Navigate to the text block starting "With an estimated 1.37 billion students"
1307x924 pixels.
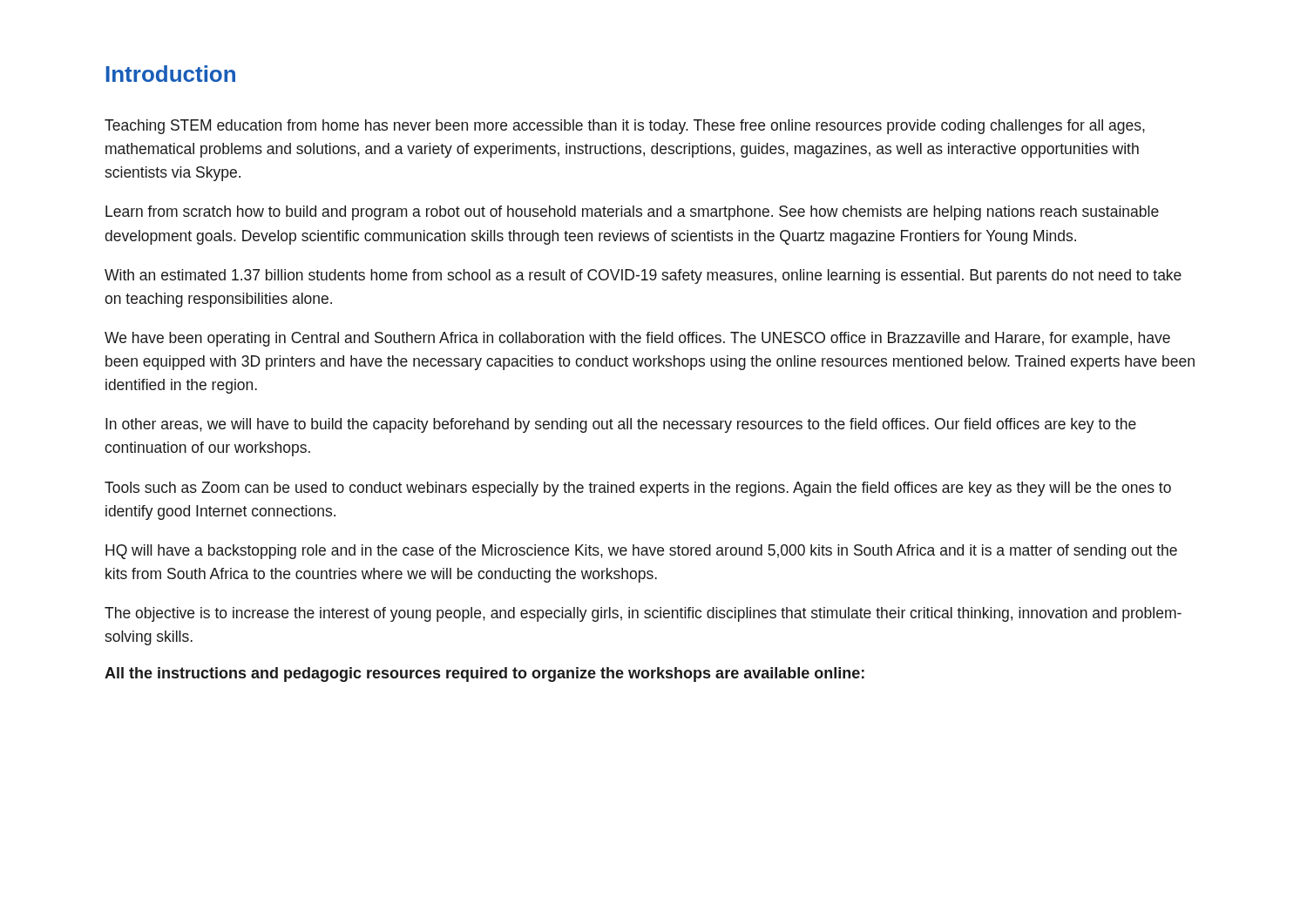click(643, 287)
